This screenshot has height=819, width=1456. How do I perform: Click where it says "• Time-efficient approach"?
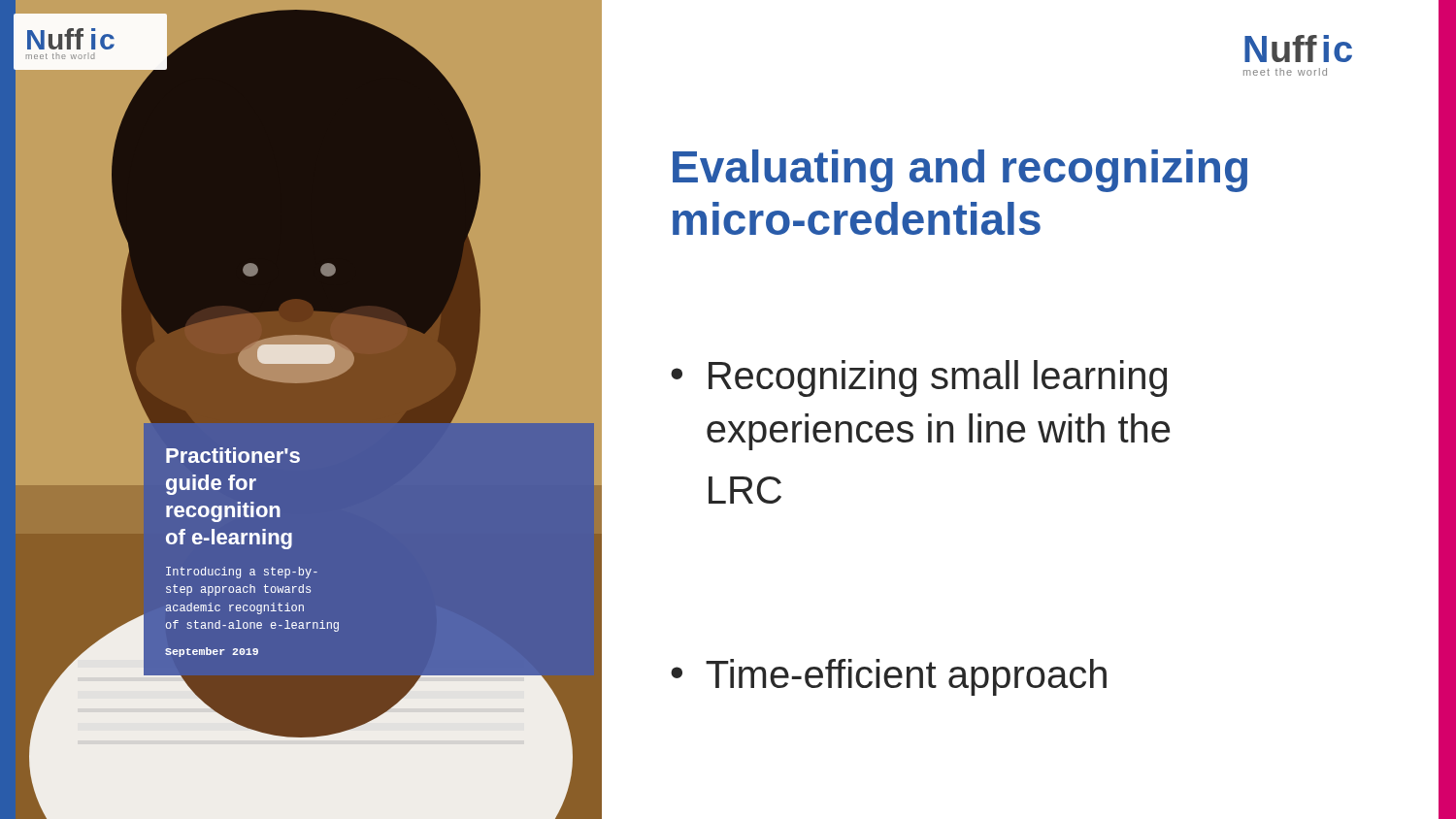(x=889, y=675)
